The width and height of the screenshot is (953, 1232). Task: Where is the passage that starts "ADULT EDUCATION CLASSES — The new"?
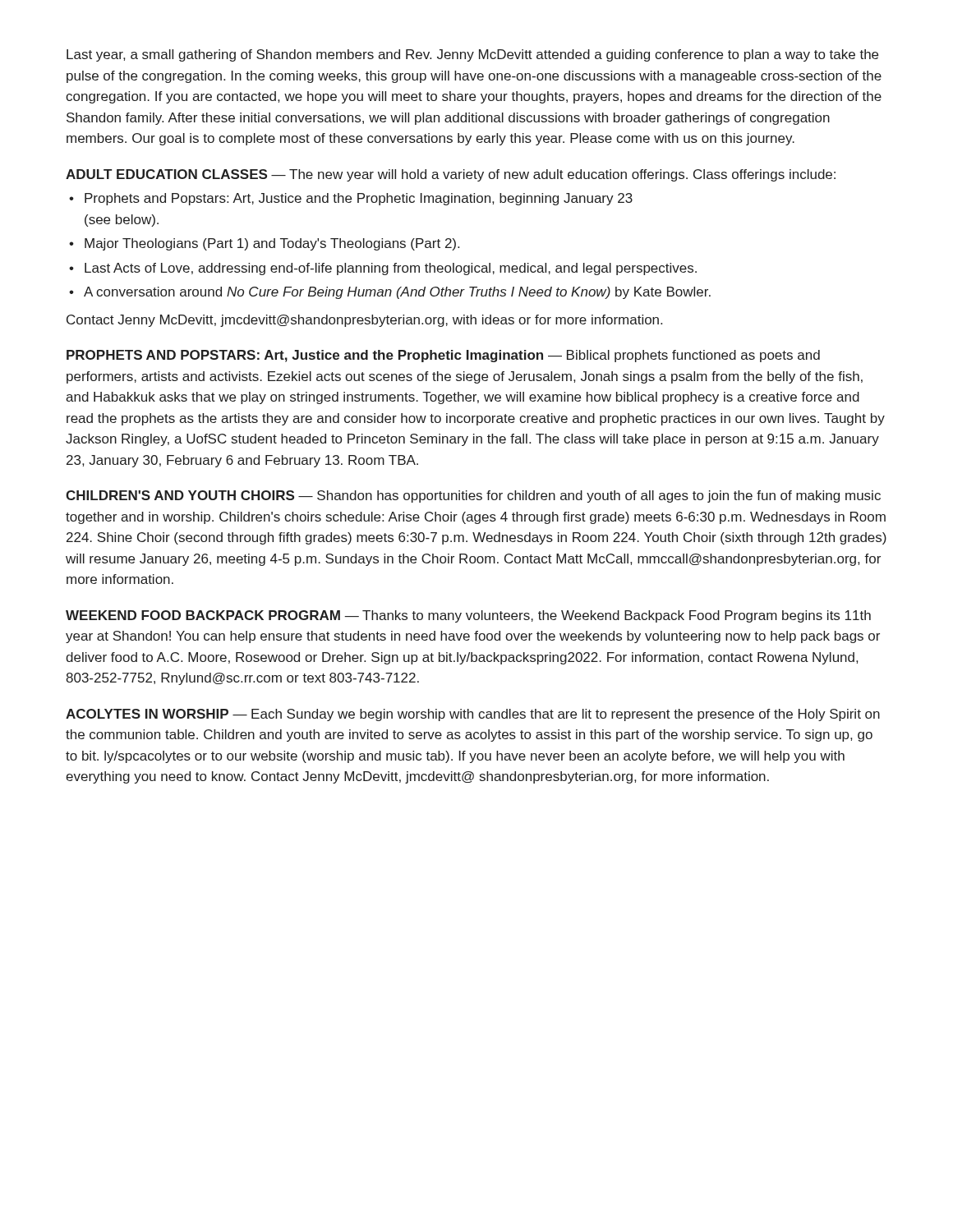(x=451, y=174)
